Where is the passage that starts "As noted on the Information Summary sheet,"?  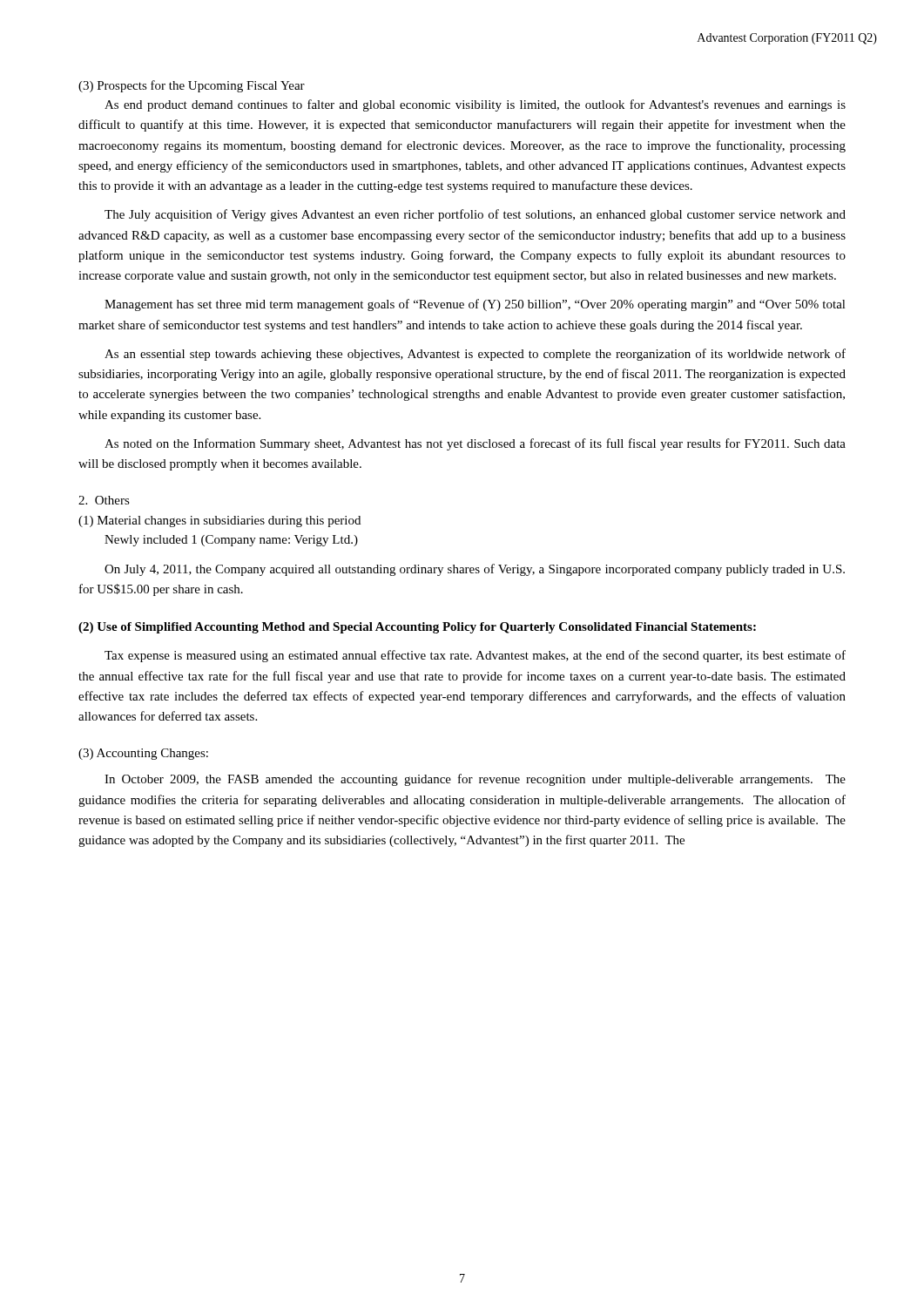click(x=462, y=453)
